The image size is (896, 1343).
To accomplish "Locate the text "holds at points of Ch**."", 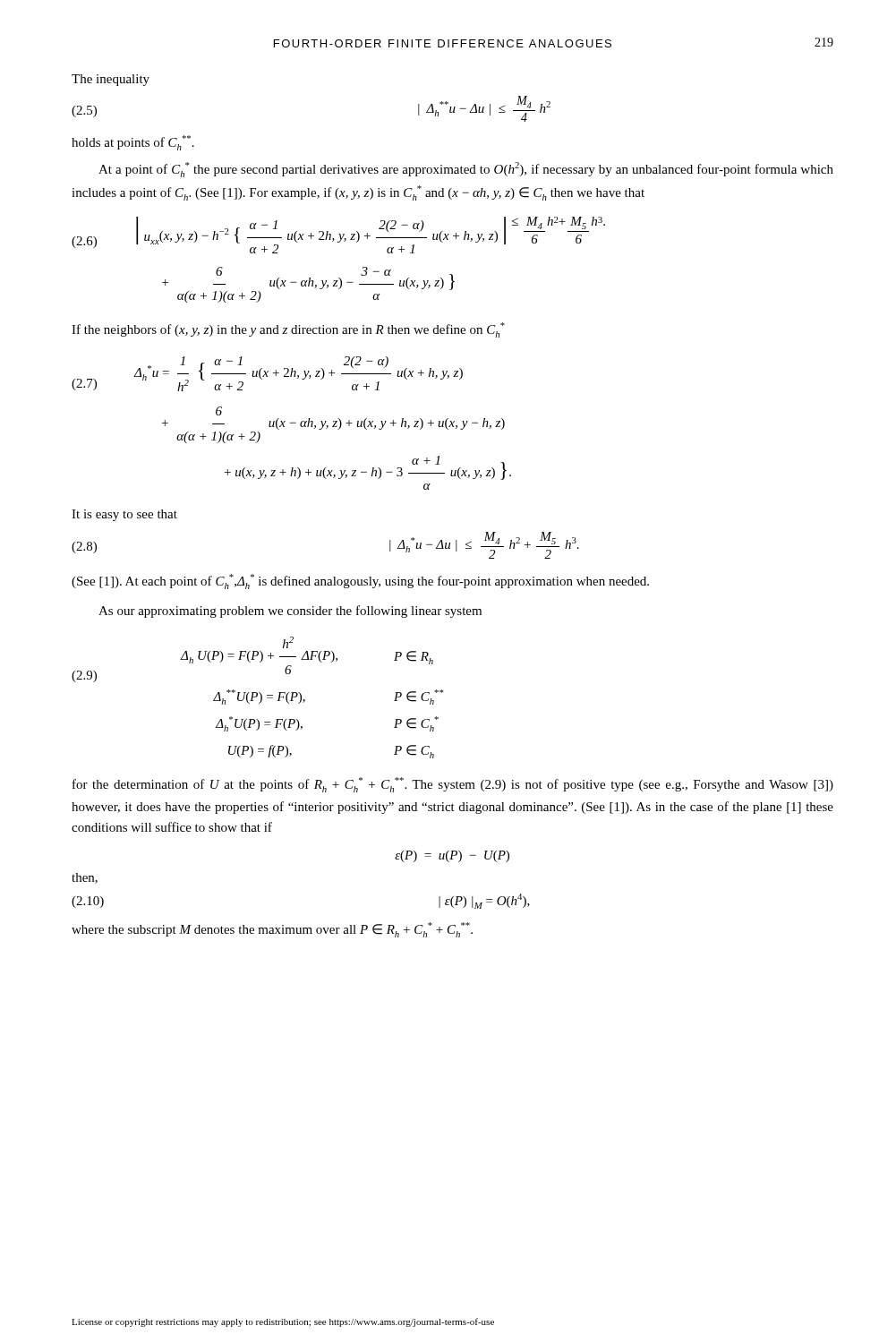I will click(133, 142).
